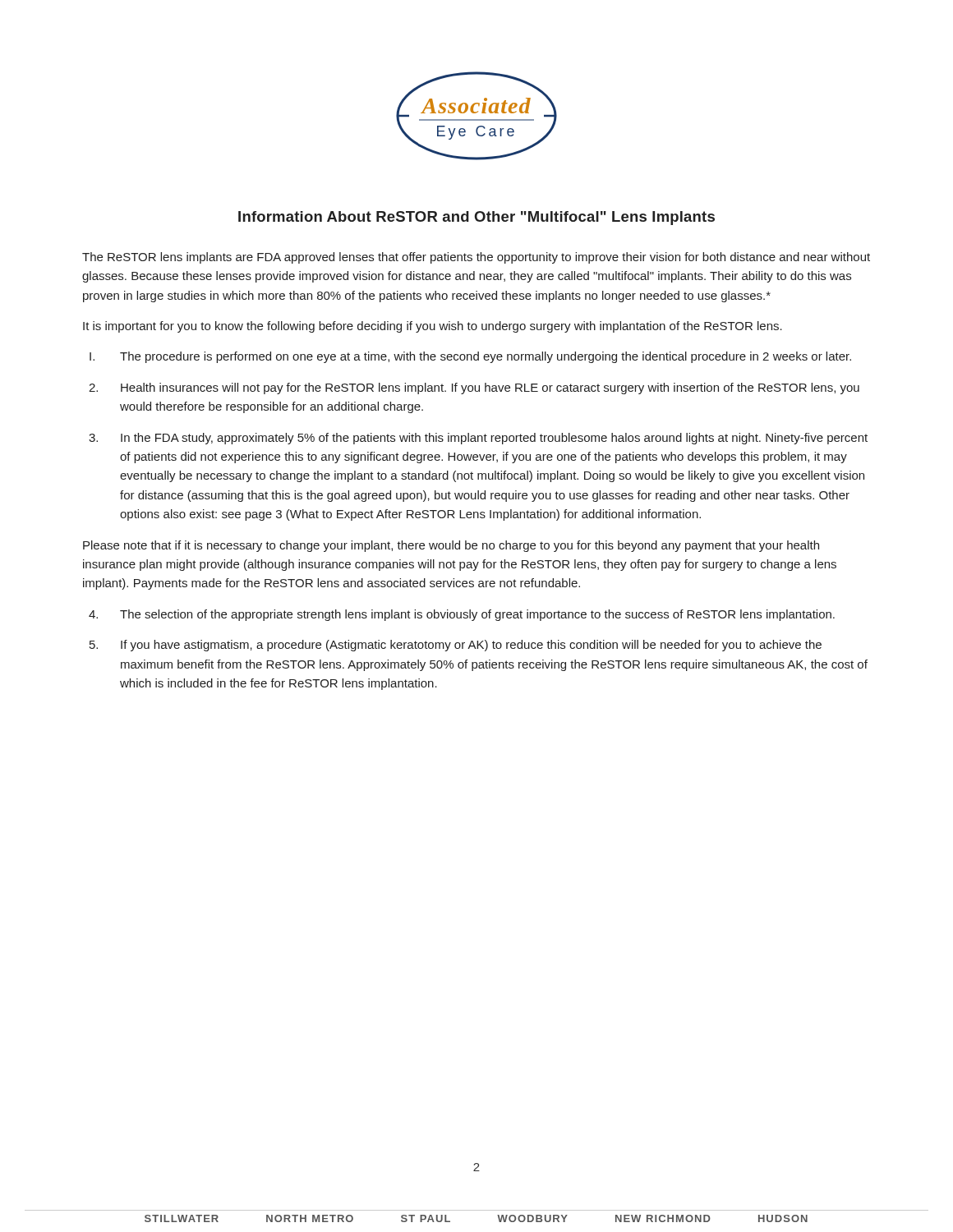The height and width of the screenshot is (1232, 953).
Task: Point to the text starting "5. If you have astigmatism,"
Action: 476,664
